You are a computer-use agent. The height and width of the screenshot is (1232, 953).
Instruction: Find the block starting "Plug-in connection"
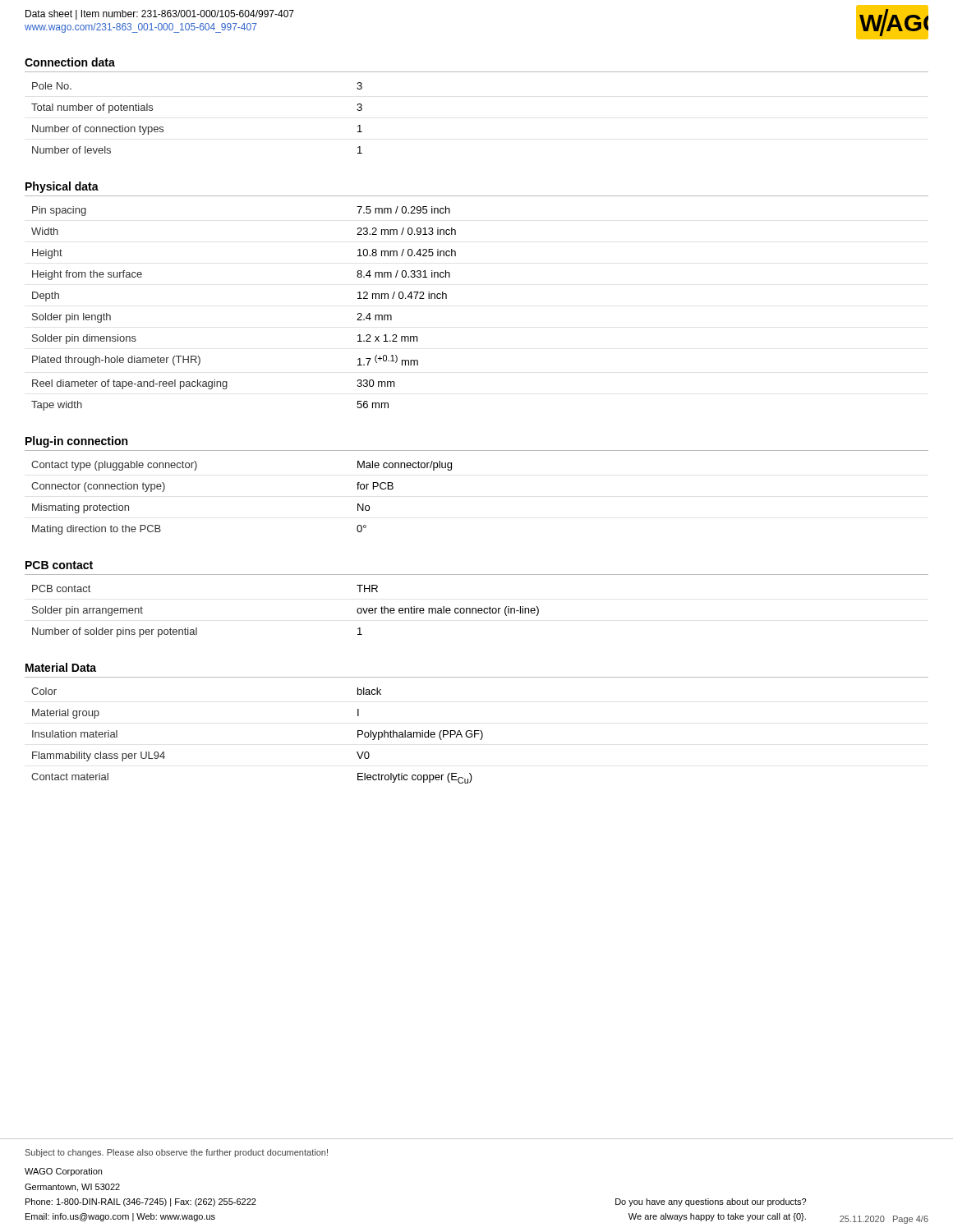[76, 441]
